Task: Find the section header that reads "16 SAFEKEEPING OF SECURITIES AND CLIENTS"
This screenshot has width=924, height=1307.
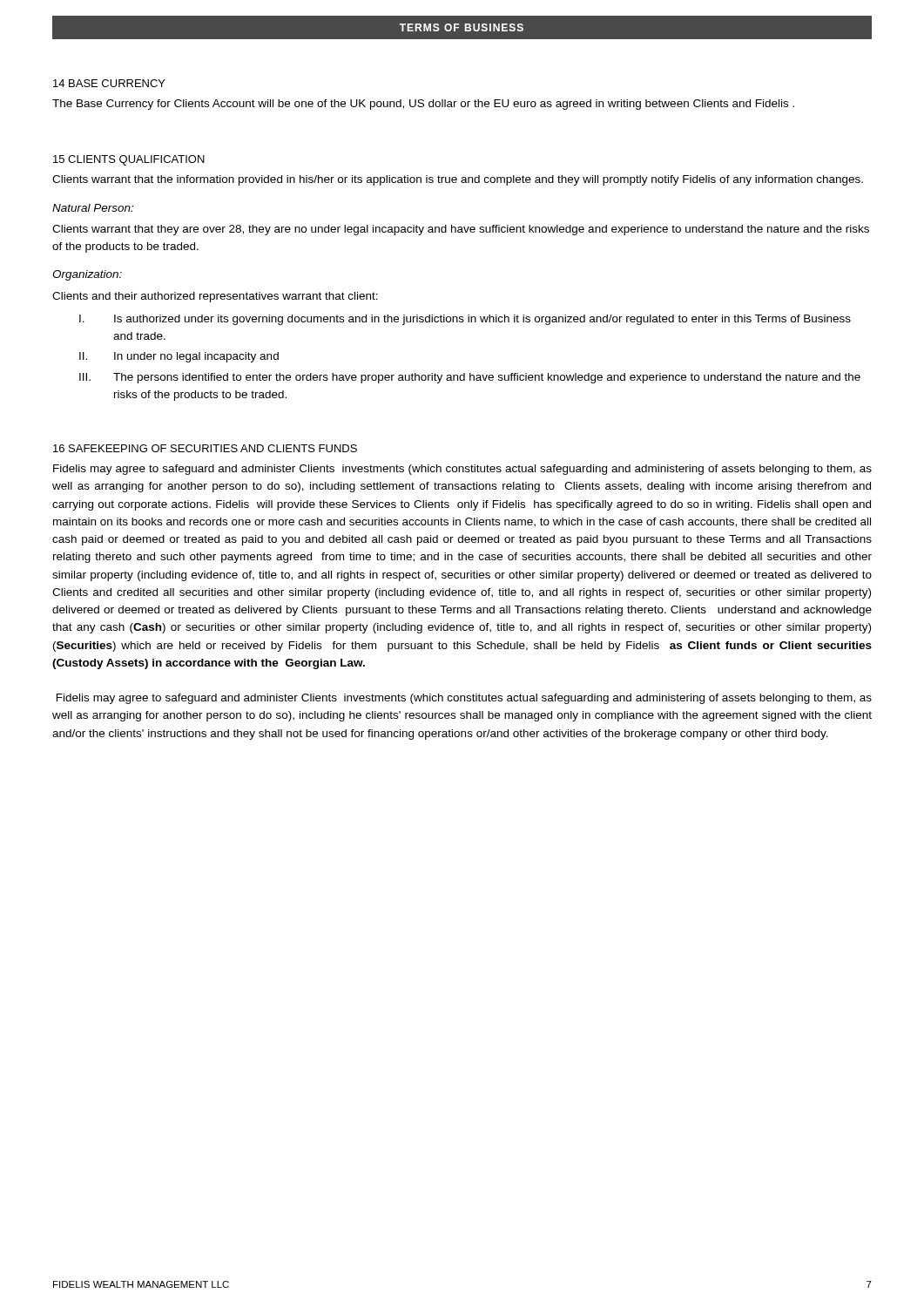Action: (205, 448)
